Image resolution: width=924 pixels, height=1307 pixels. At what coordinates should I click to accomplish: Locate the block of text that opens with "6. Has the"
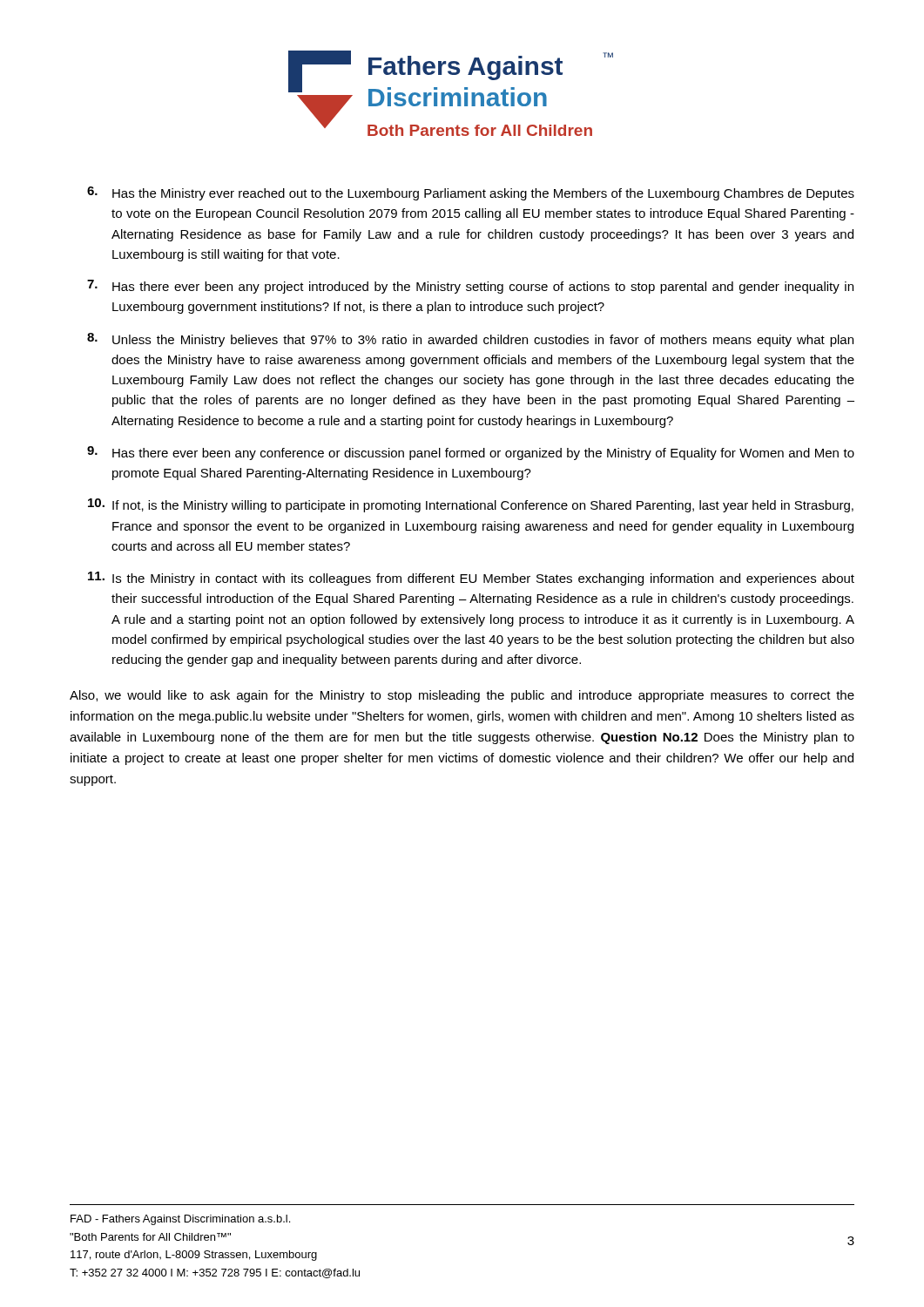471,223
